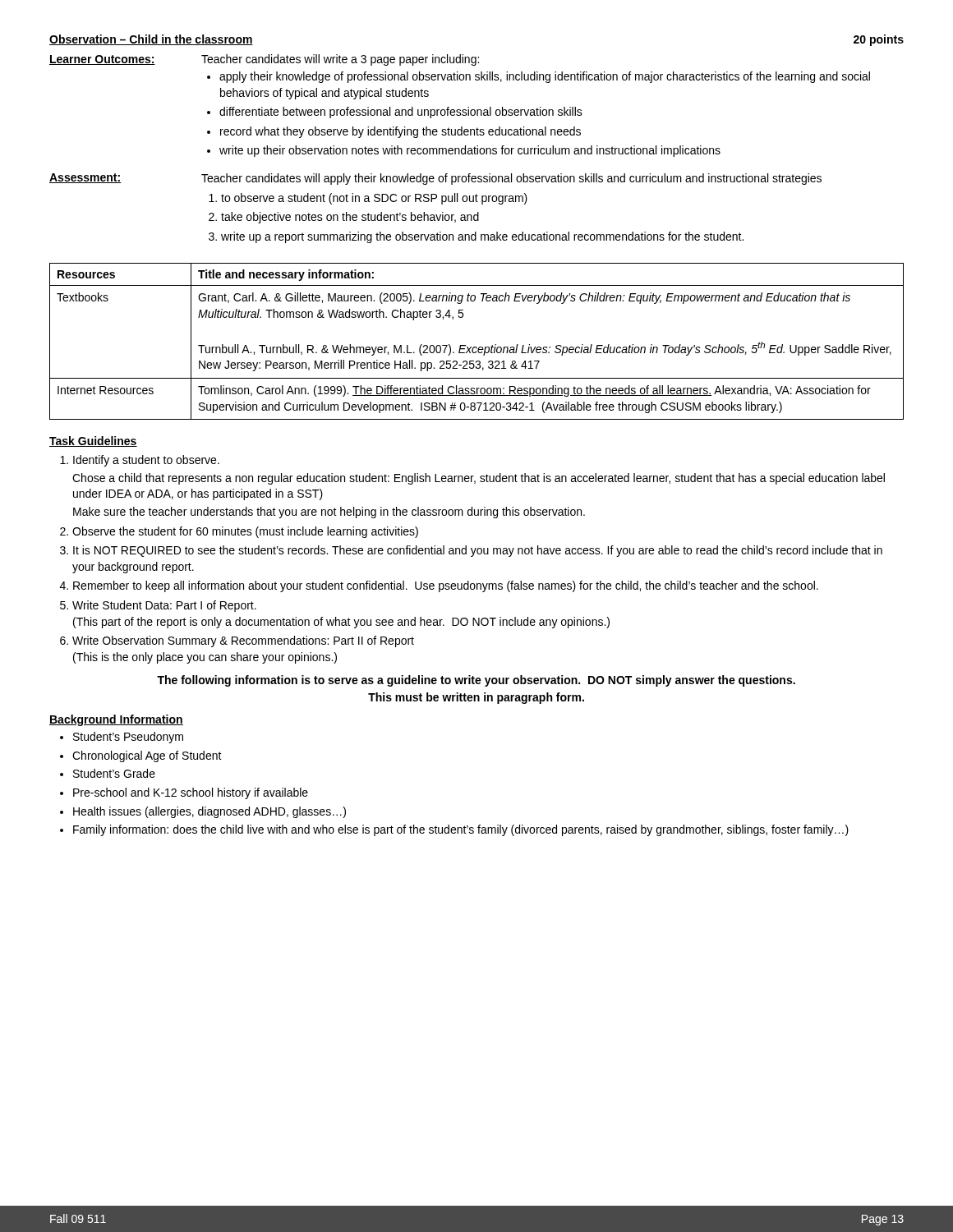953x1232 pixels.
Task: Select the section header with the text "Task Guidelines"
Action: [93, 441]
